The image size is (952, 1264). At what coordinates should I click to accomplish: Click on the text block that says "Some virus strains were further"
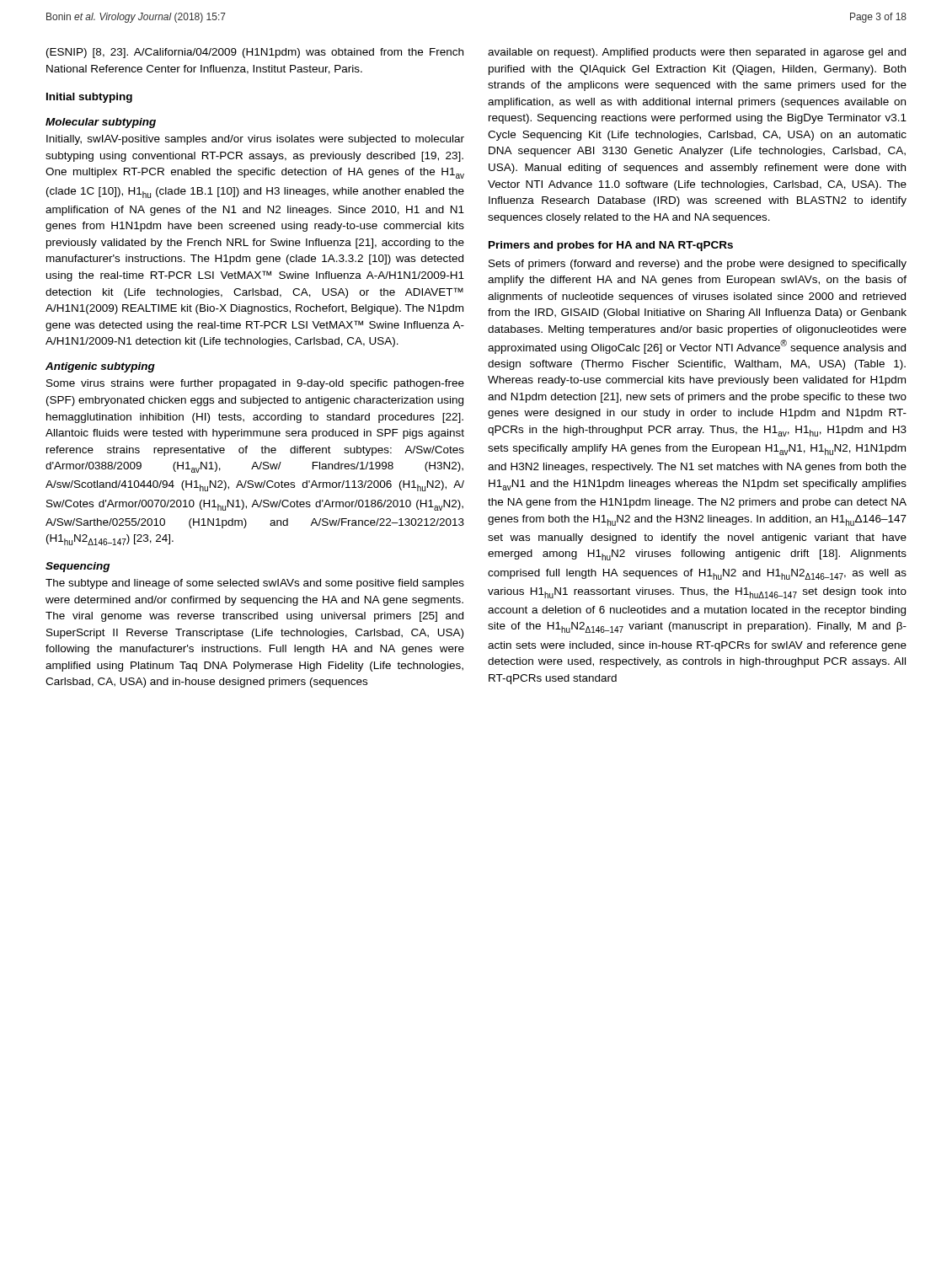(255, 462)
